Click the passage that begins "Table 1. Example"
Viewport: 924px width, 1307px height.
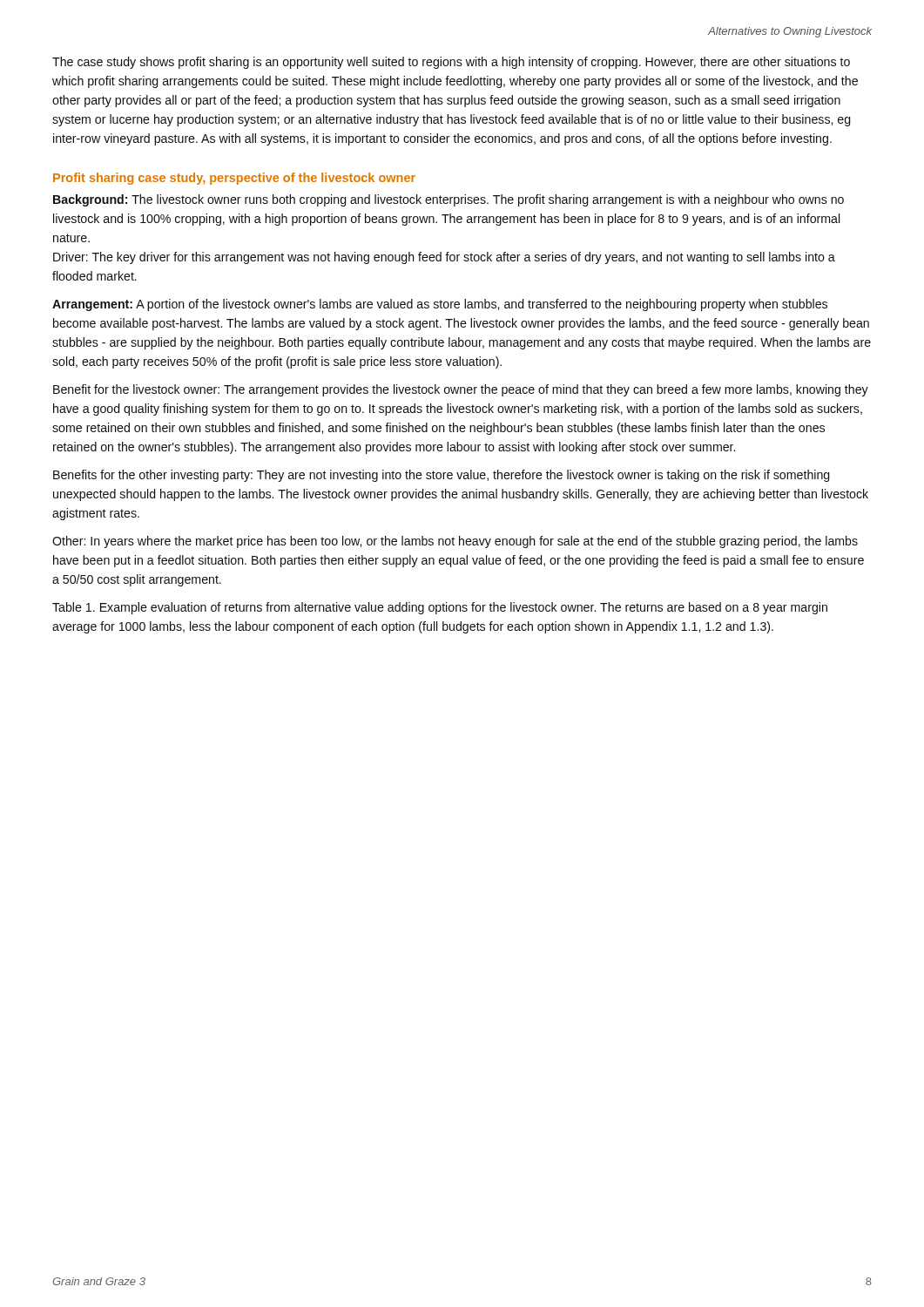[440, 617]
